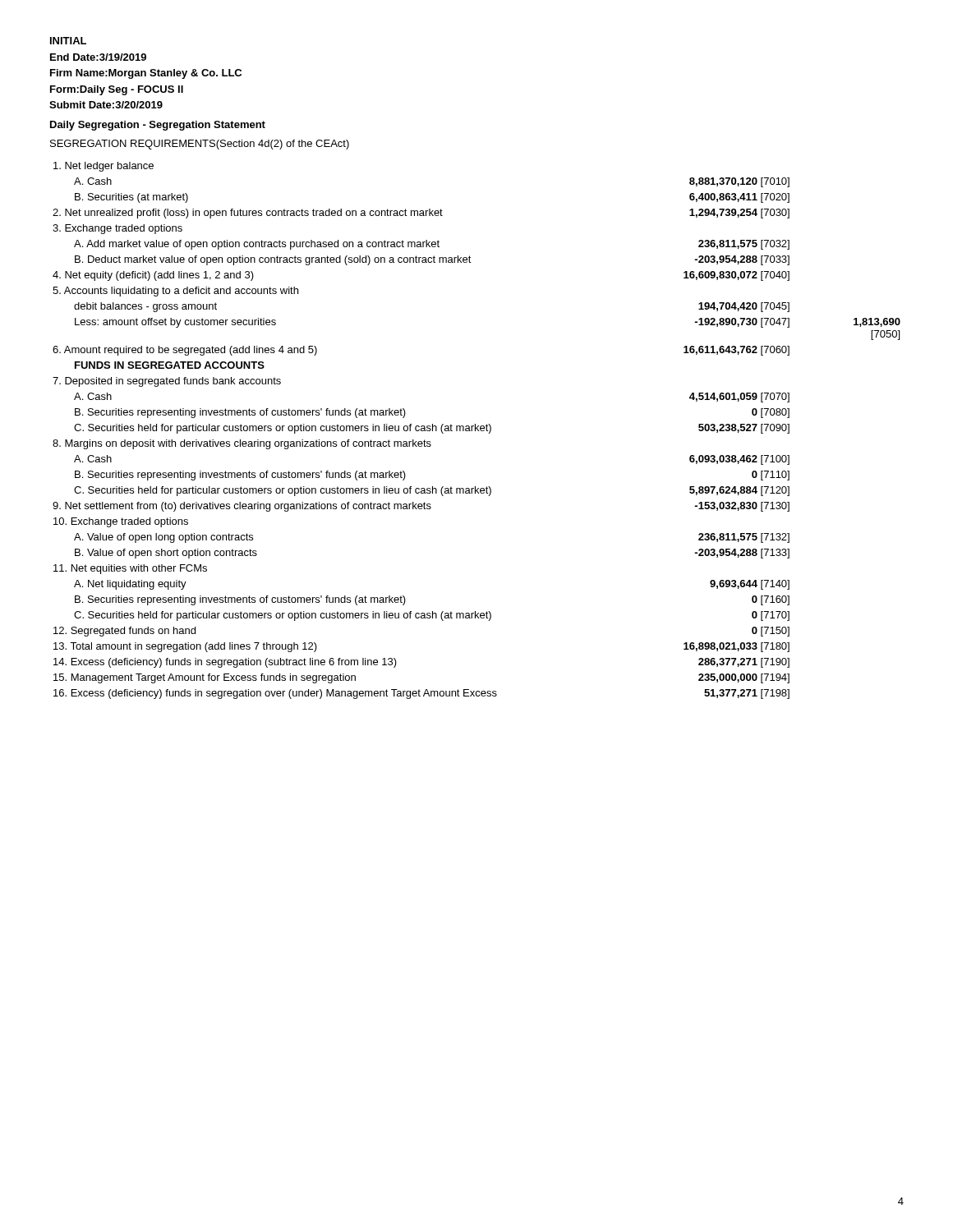
Task: Select the element starting "2. Net unrealized profit (loss) in open"
Action: point(421,214)
